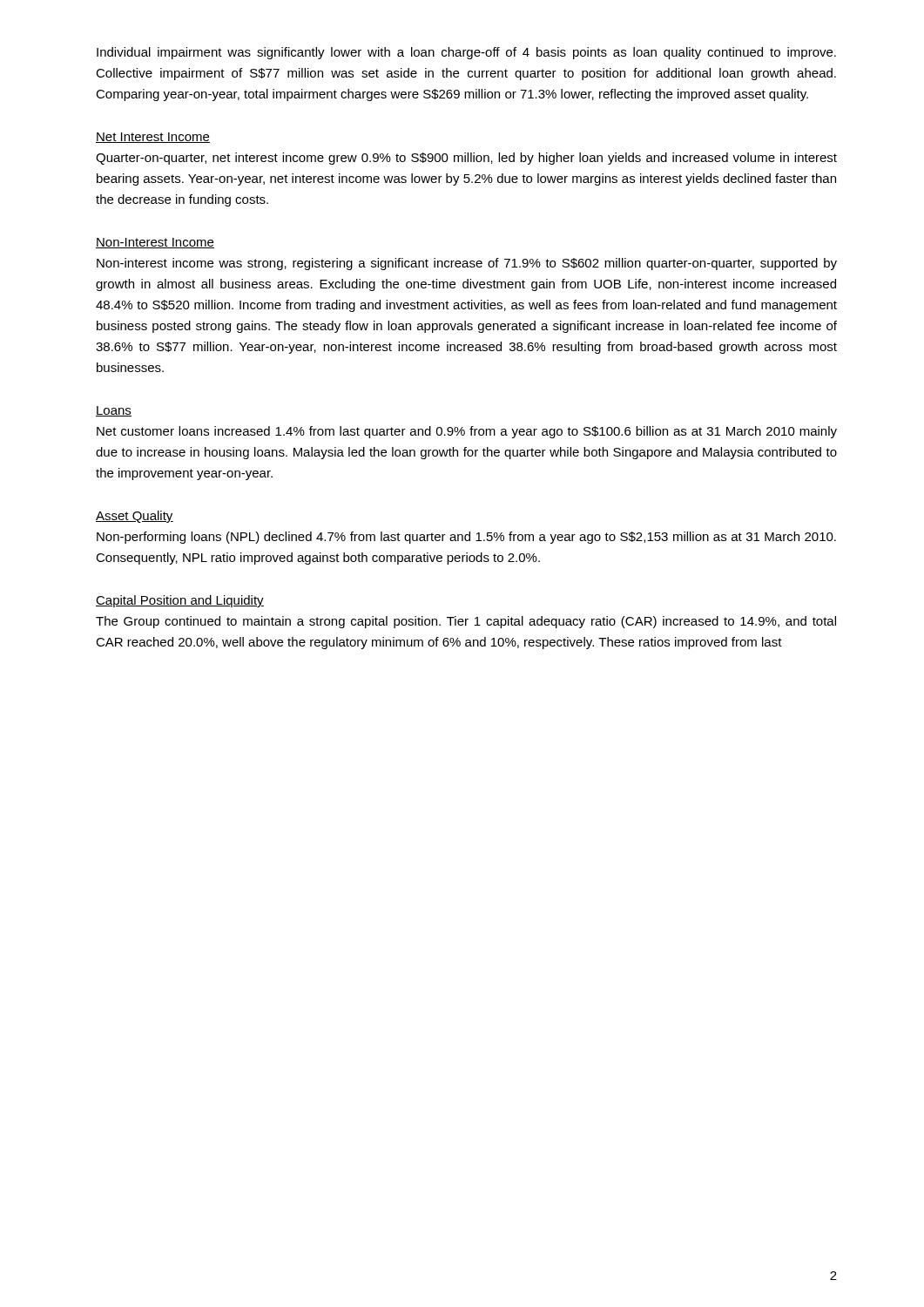924x1307 pixels.
Task: Locate the block starting "Non-Interest Income"
Action: 155,242
